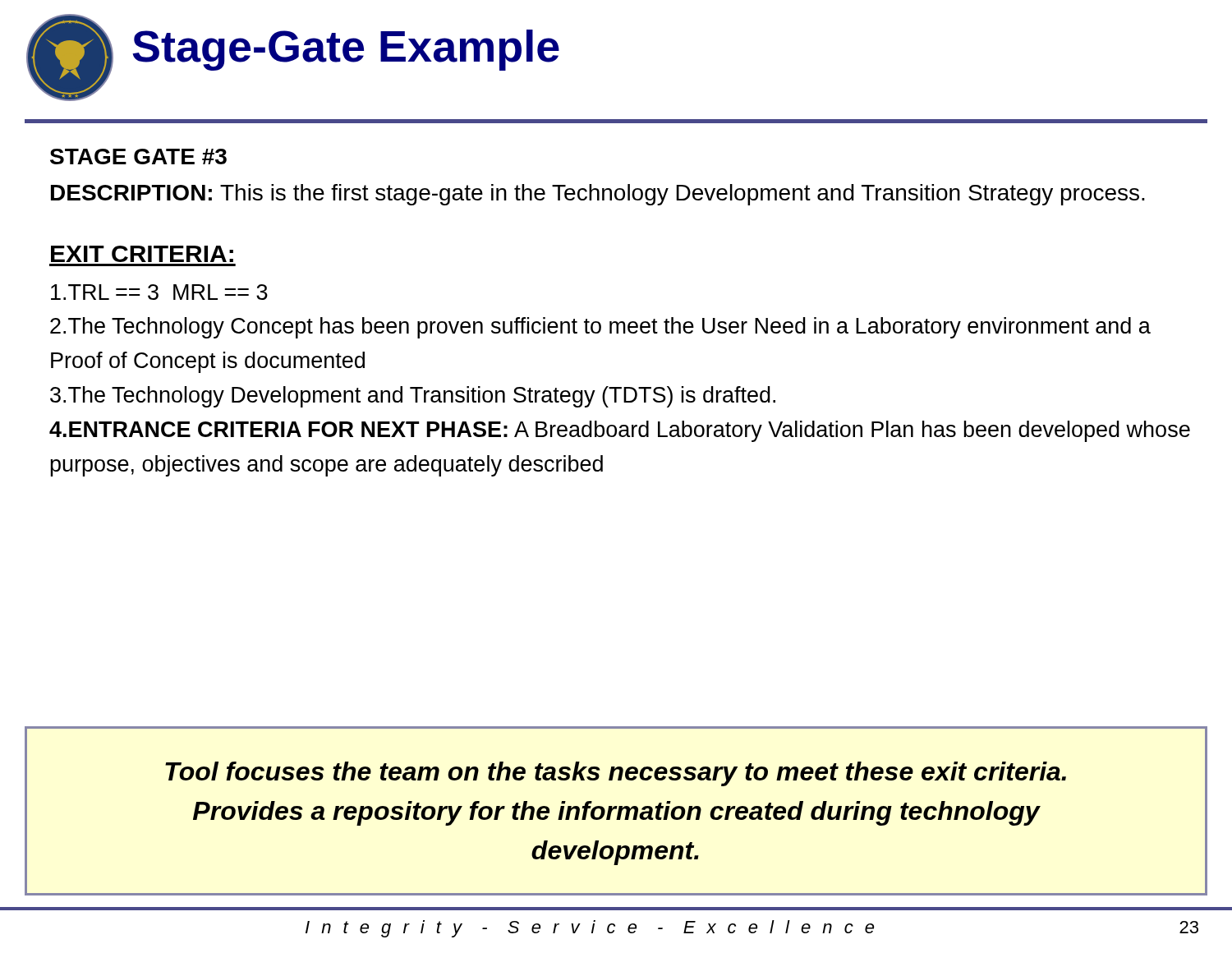Click a logo
This screenshot has height=953, width=1232.
pos(70,58)
